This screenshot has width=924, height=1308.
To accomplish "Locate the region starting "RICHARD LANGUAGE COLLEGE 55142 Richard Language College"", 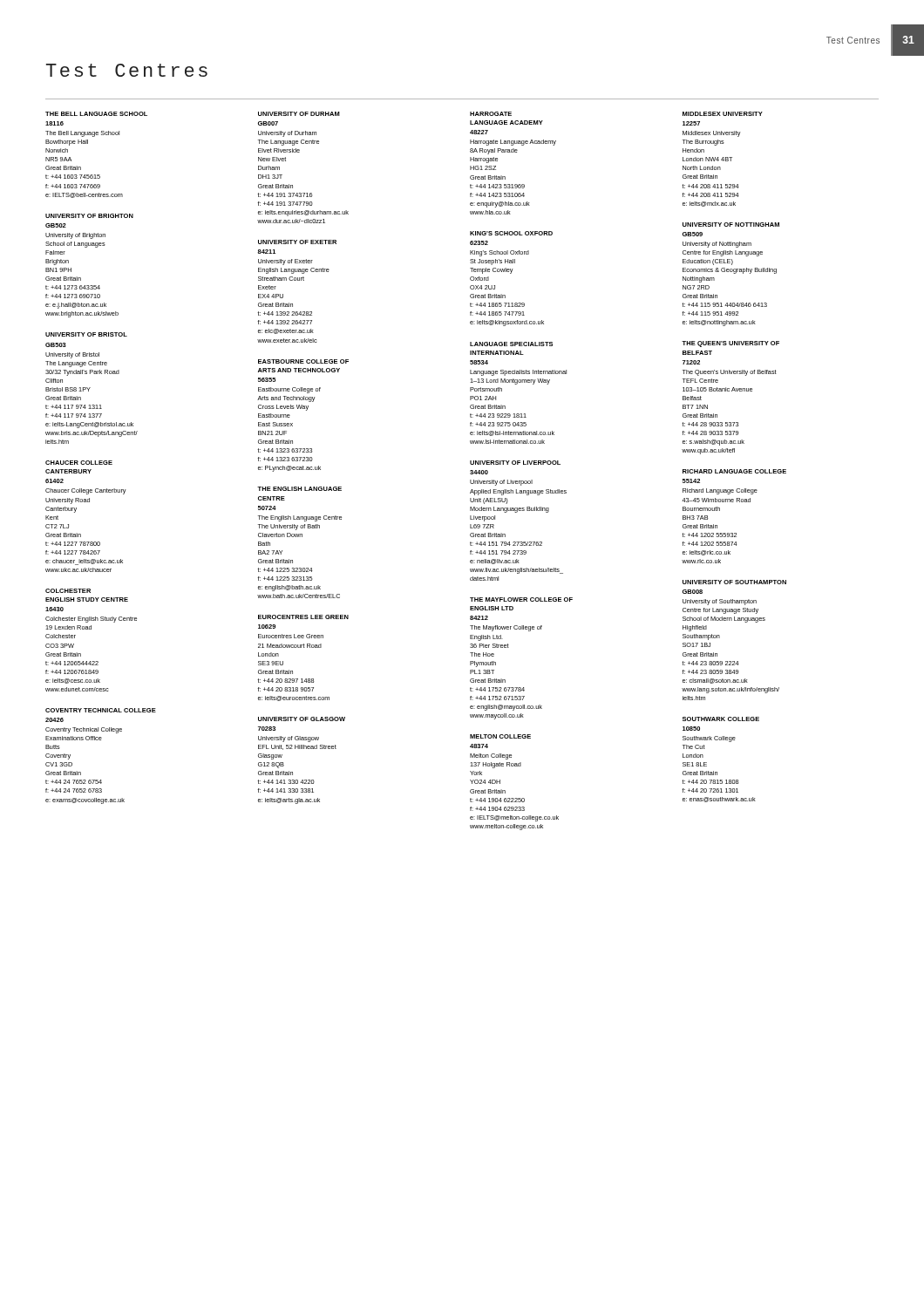I will [734, 471].
